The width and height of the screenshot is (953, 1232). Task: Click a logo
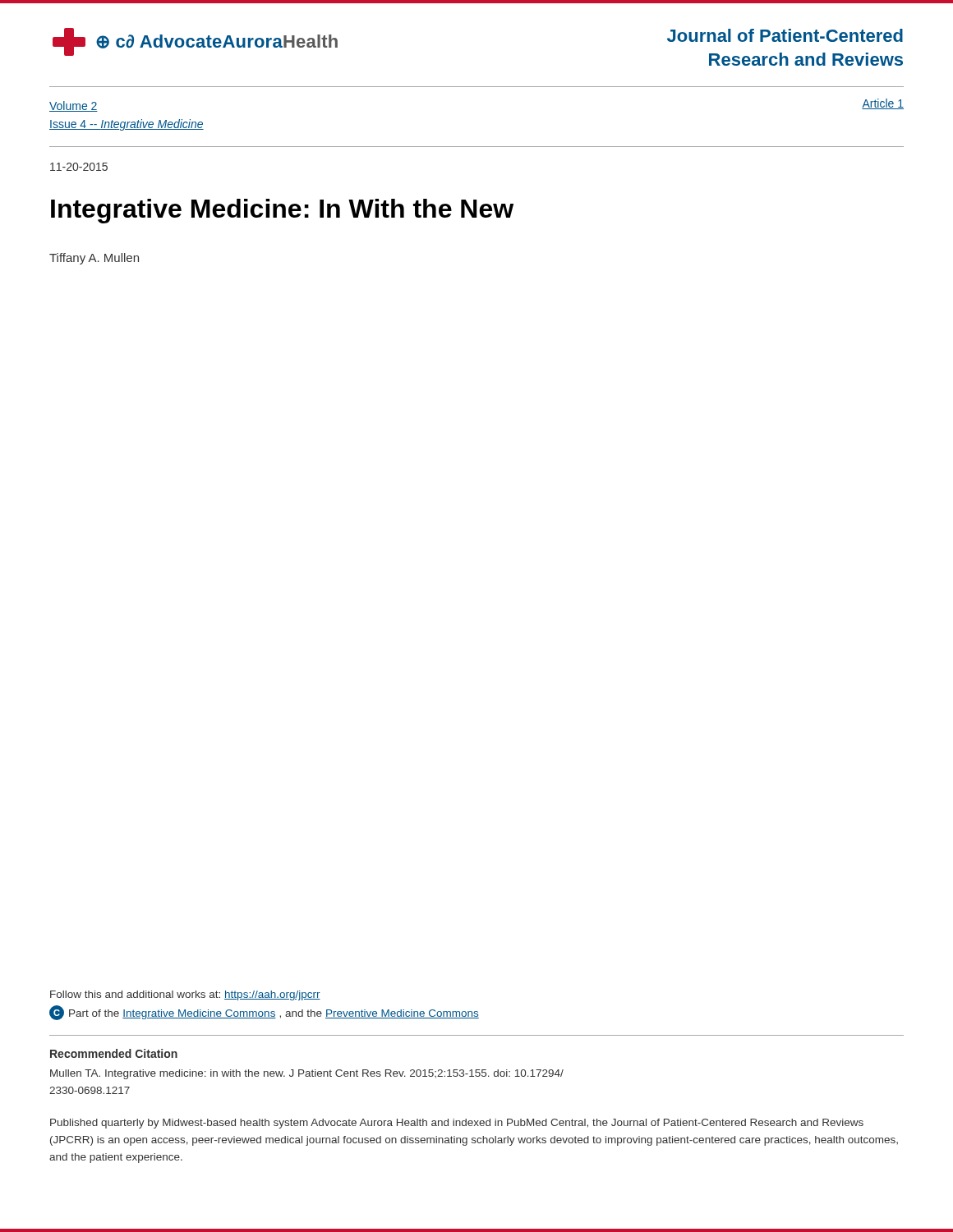coord(194,42)
